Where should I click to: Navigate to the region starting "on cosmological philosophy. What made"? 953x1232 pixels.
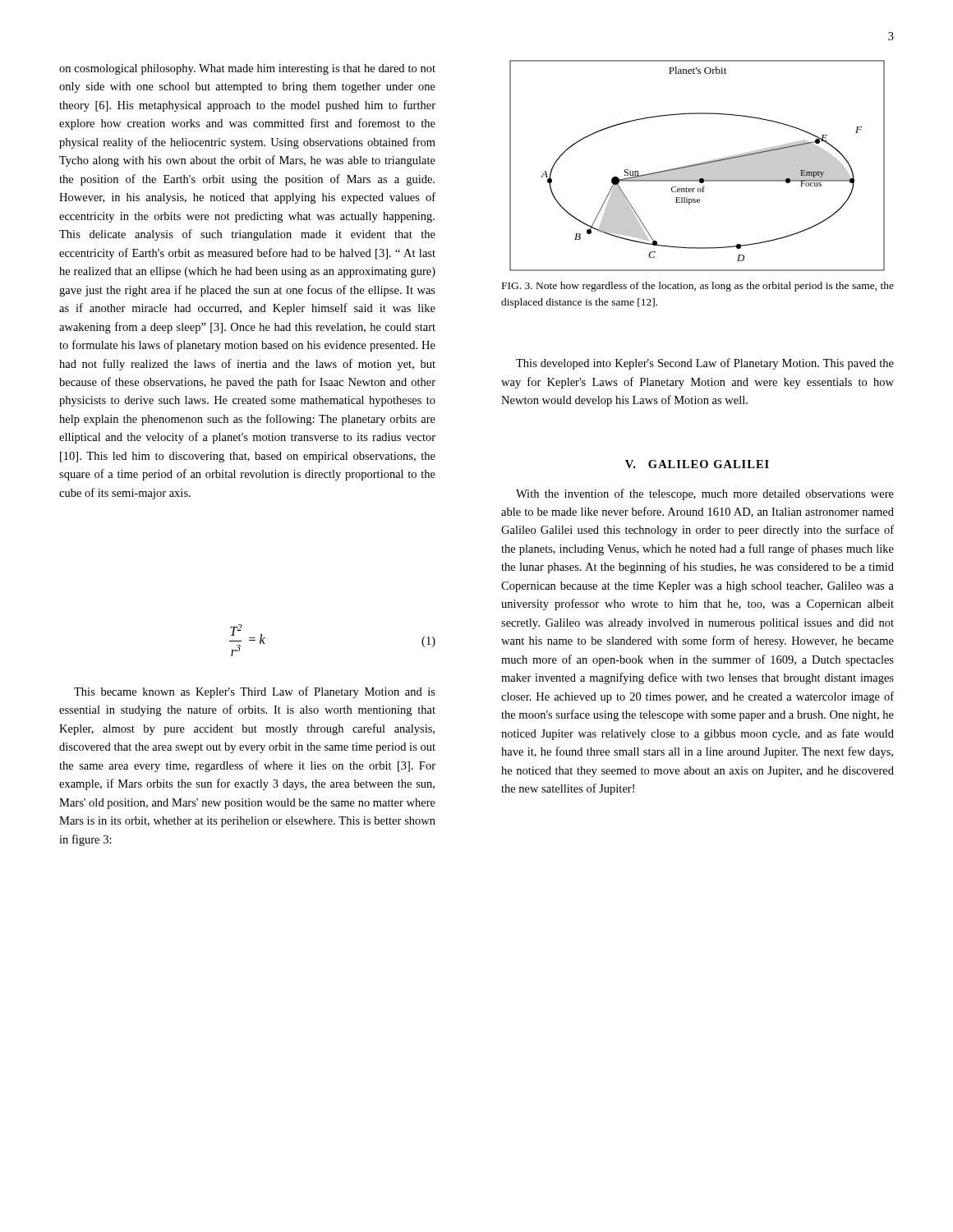(x=247, y=281)
